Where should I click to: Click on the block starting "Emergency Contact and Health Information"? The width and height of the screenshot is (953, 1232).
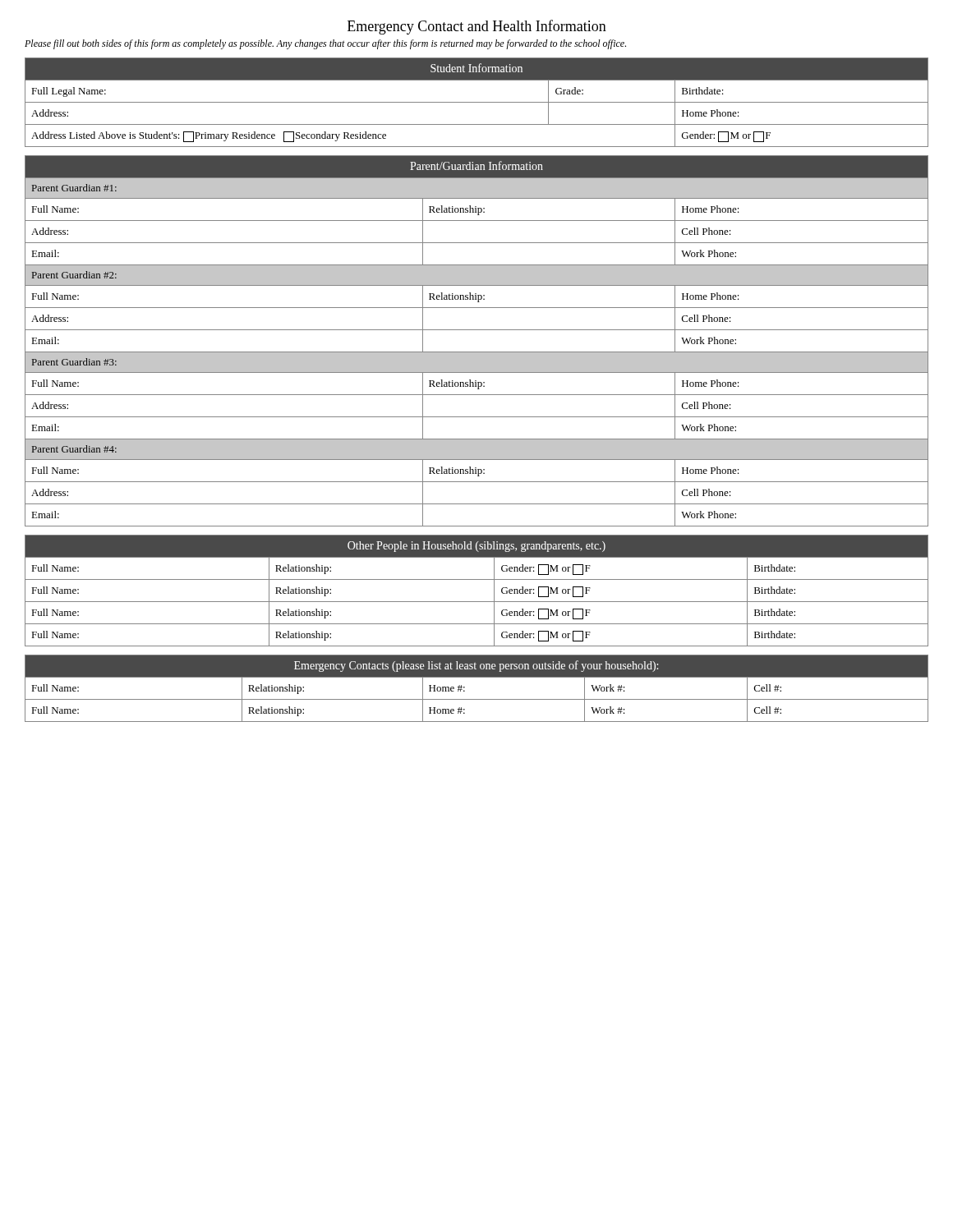pos(476,26)
